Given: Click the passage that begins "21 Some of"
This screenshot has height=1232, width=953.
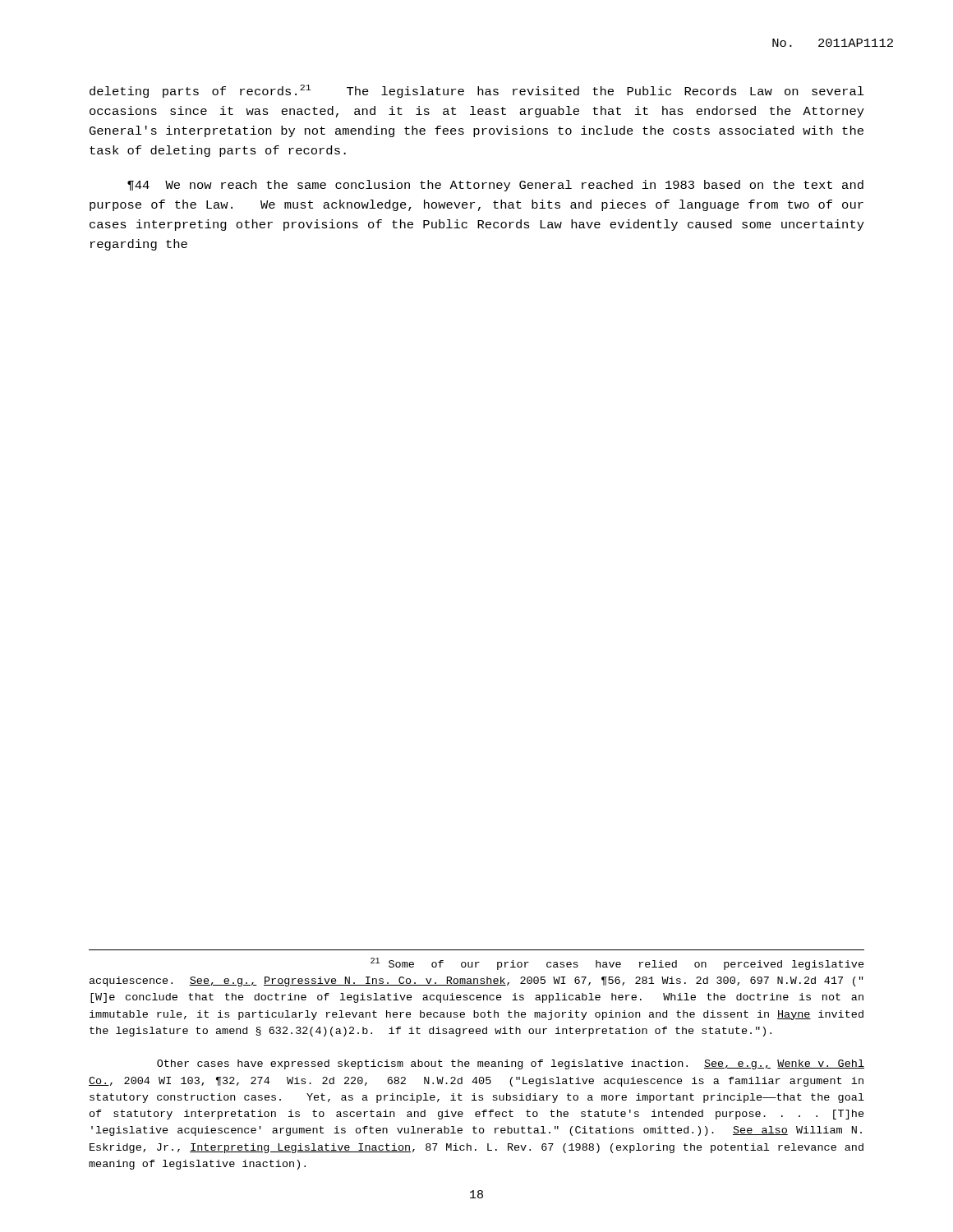Looking at the screenshot, I should (x=476, y=1063).
